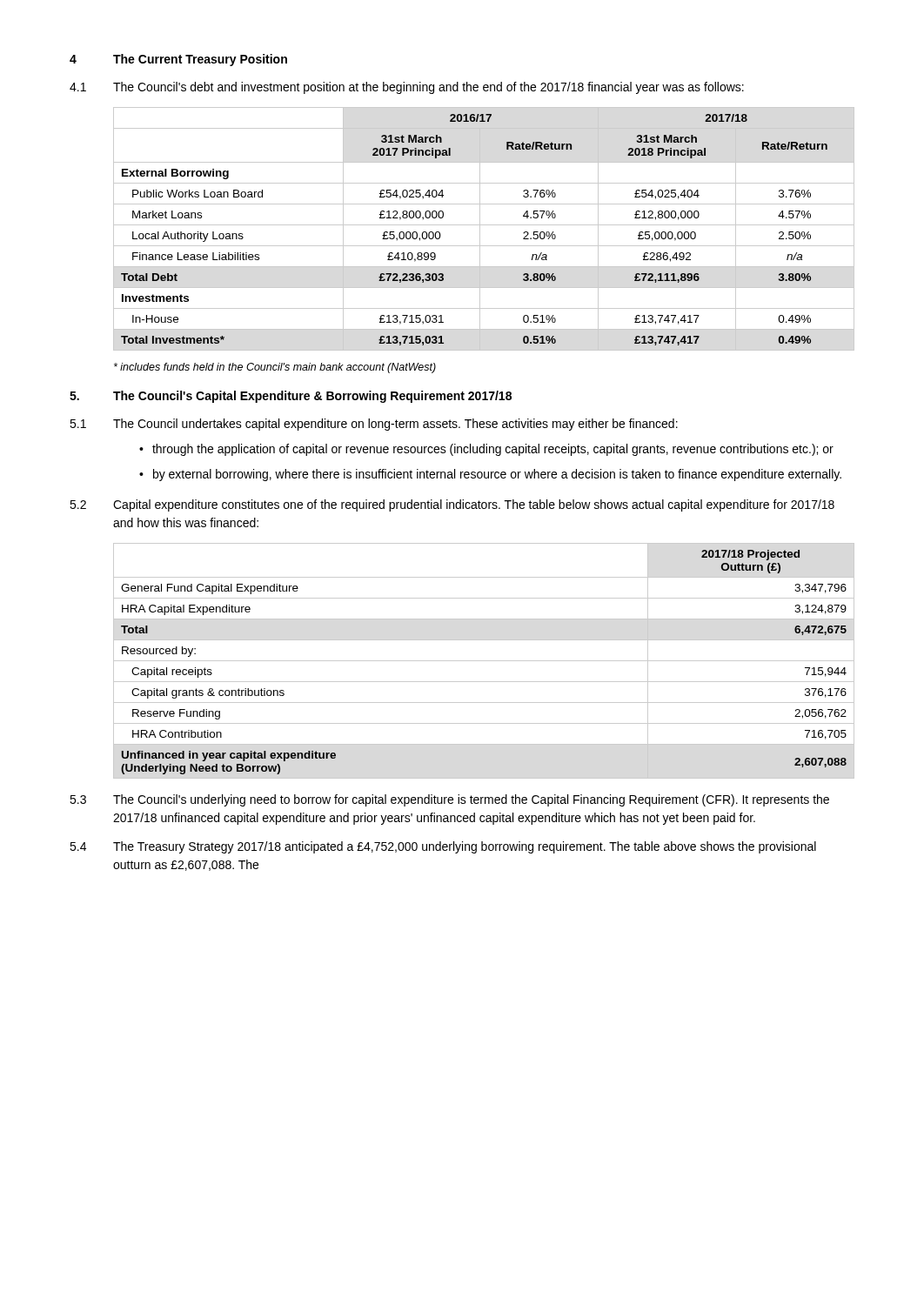Select the text block starting "5. The Council's Capital Expenditure & Borrowing Requirement"
The image size is (924, 1305).
coord(291,396)
